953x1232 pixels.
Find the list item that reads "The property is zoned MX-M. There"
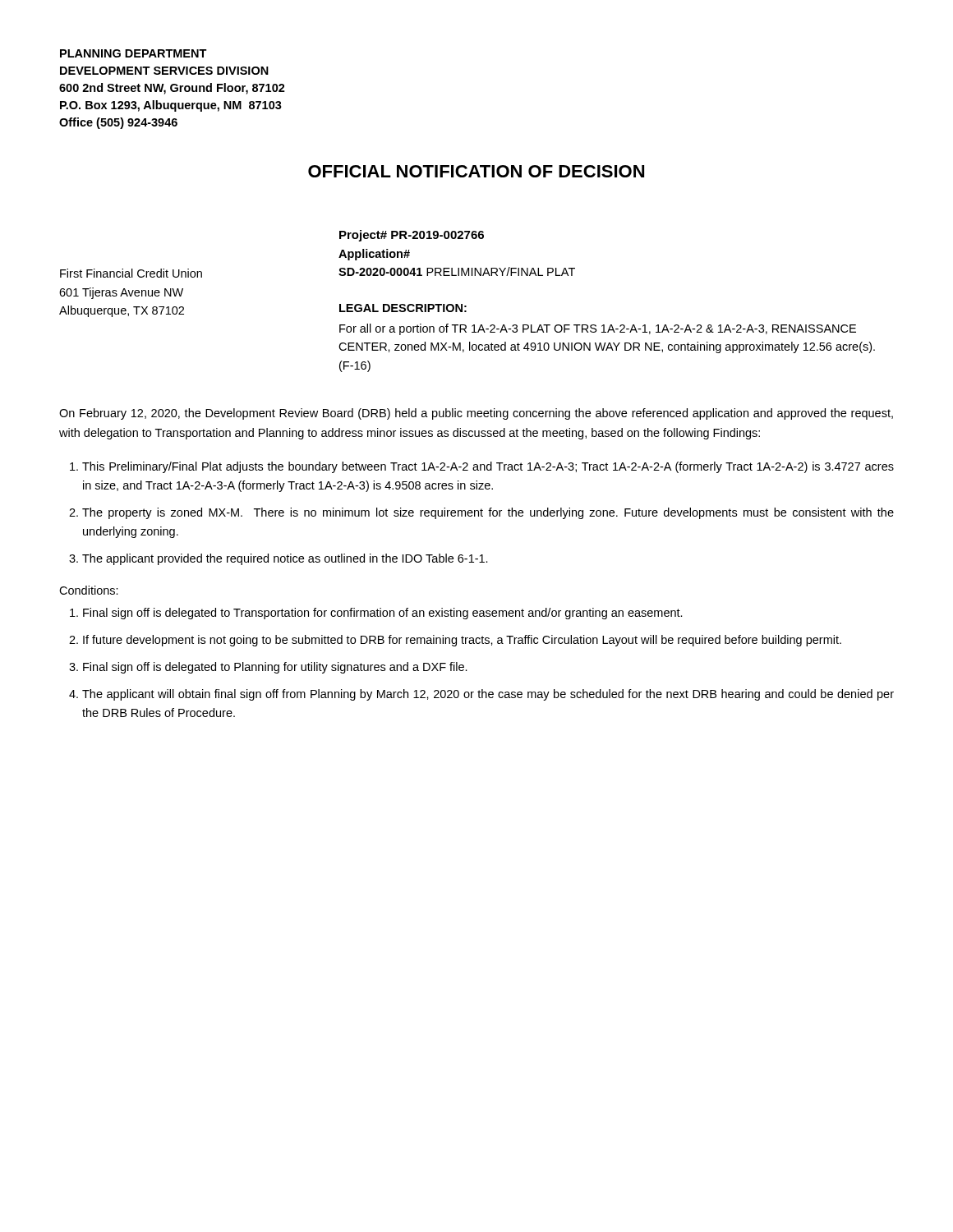pos(488,522)
